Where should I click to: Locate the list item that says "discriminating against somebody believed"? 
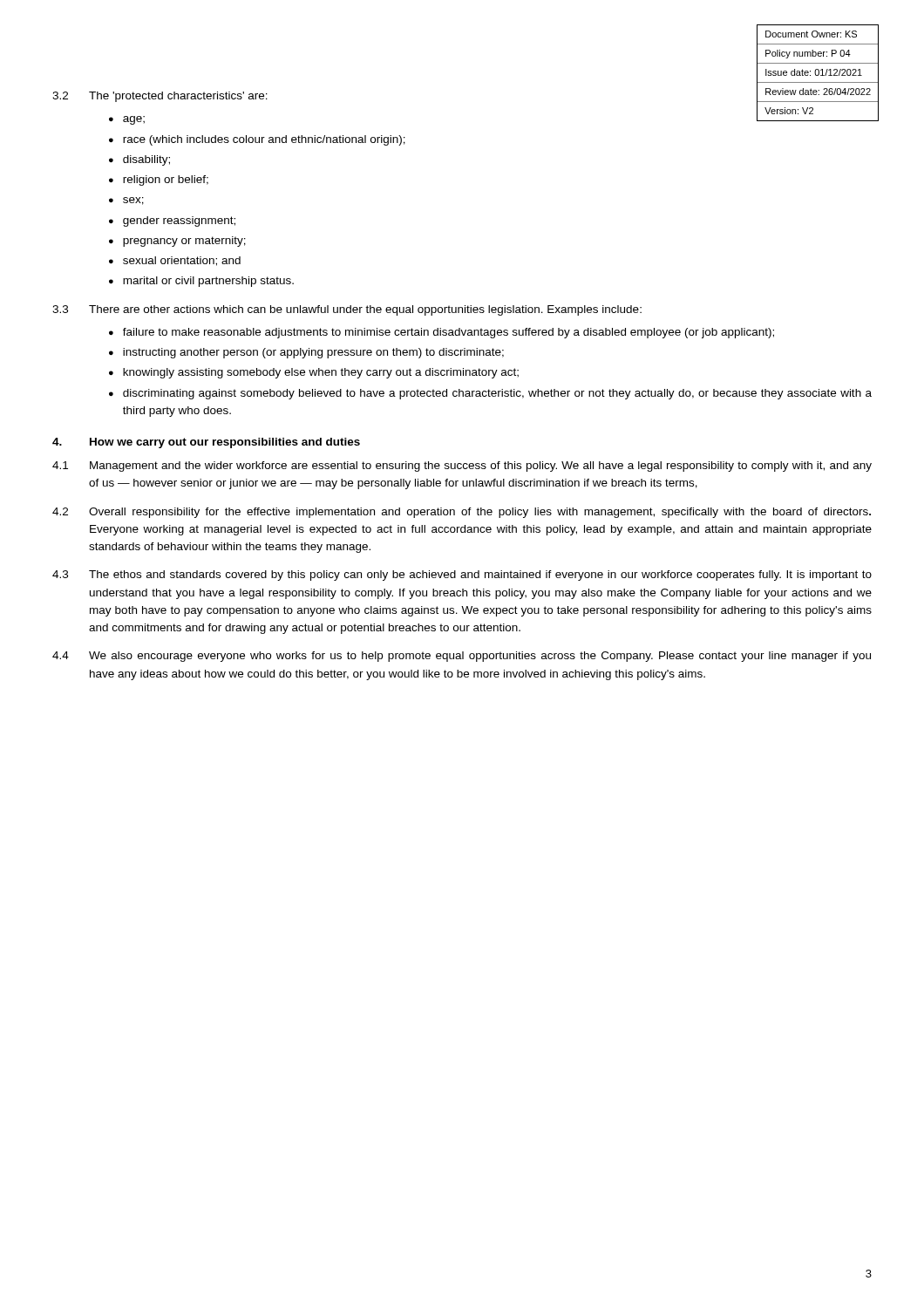pos(497,401)
